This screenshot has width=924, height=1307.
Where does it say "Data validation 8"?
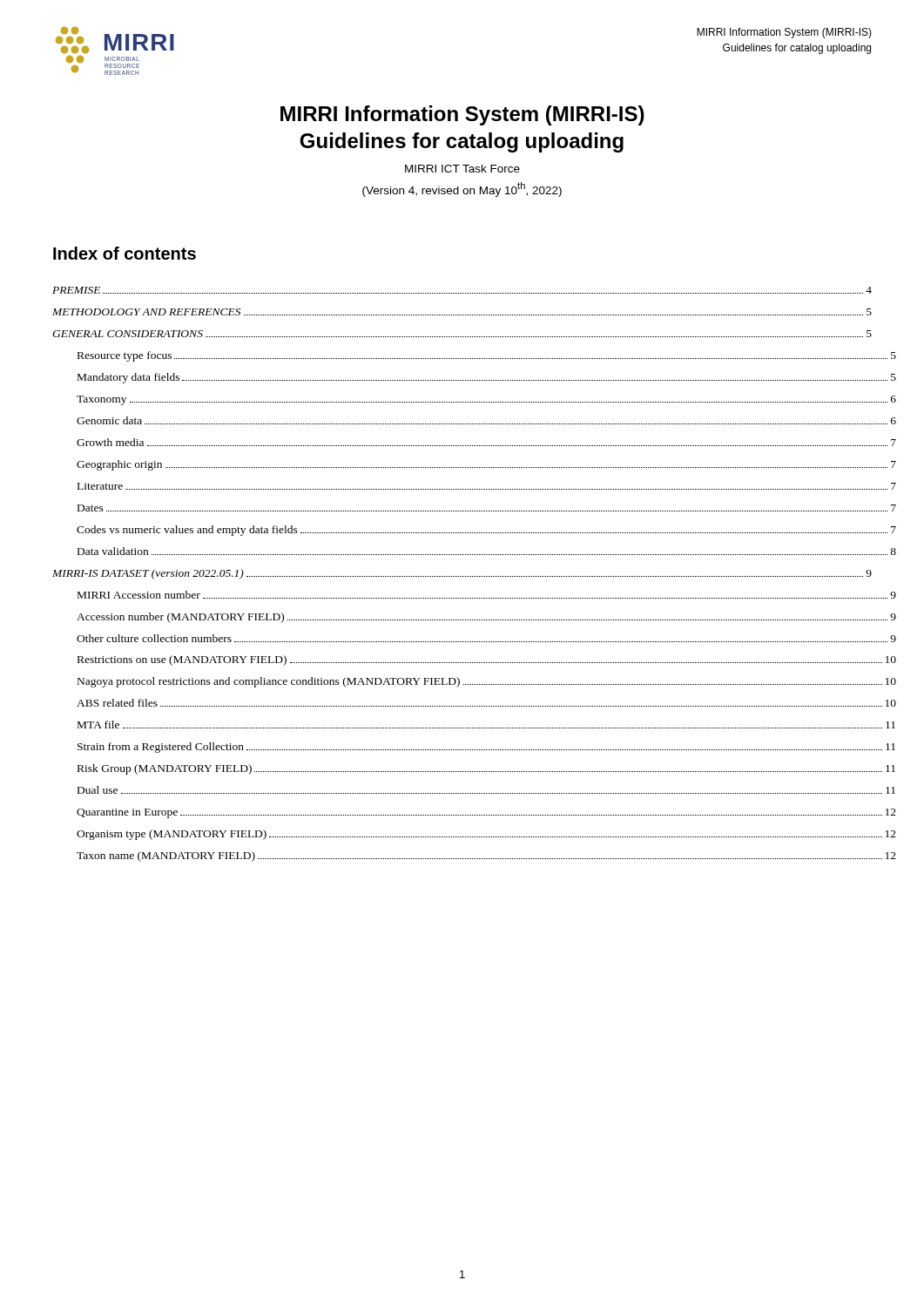pyautogui.click(x=486, y=552)
